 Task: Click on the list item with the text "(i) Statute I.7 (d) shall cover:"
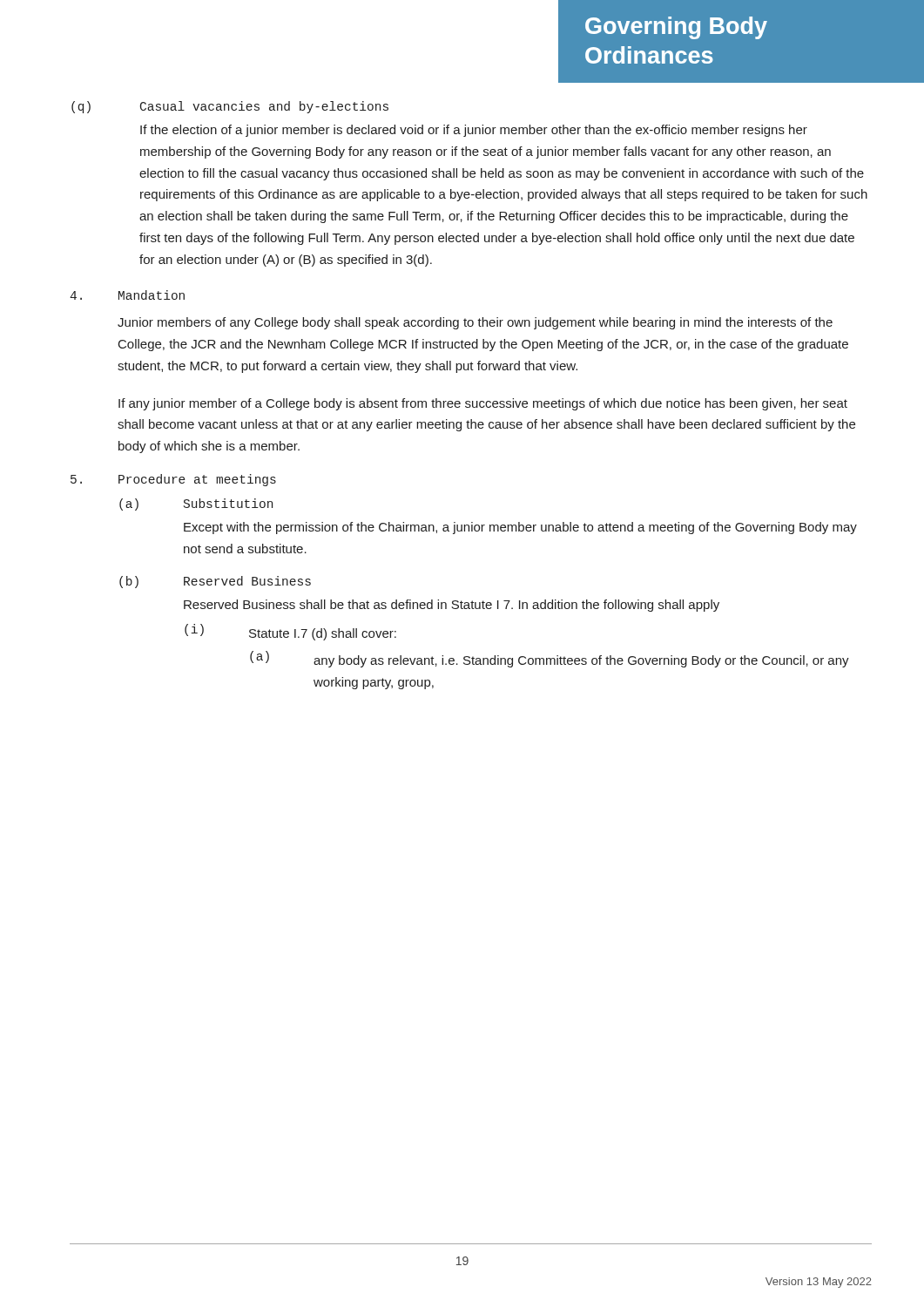tap(527, 658)
